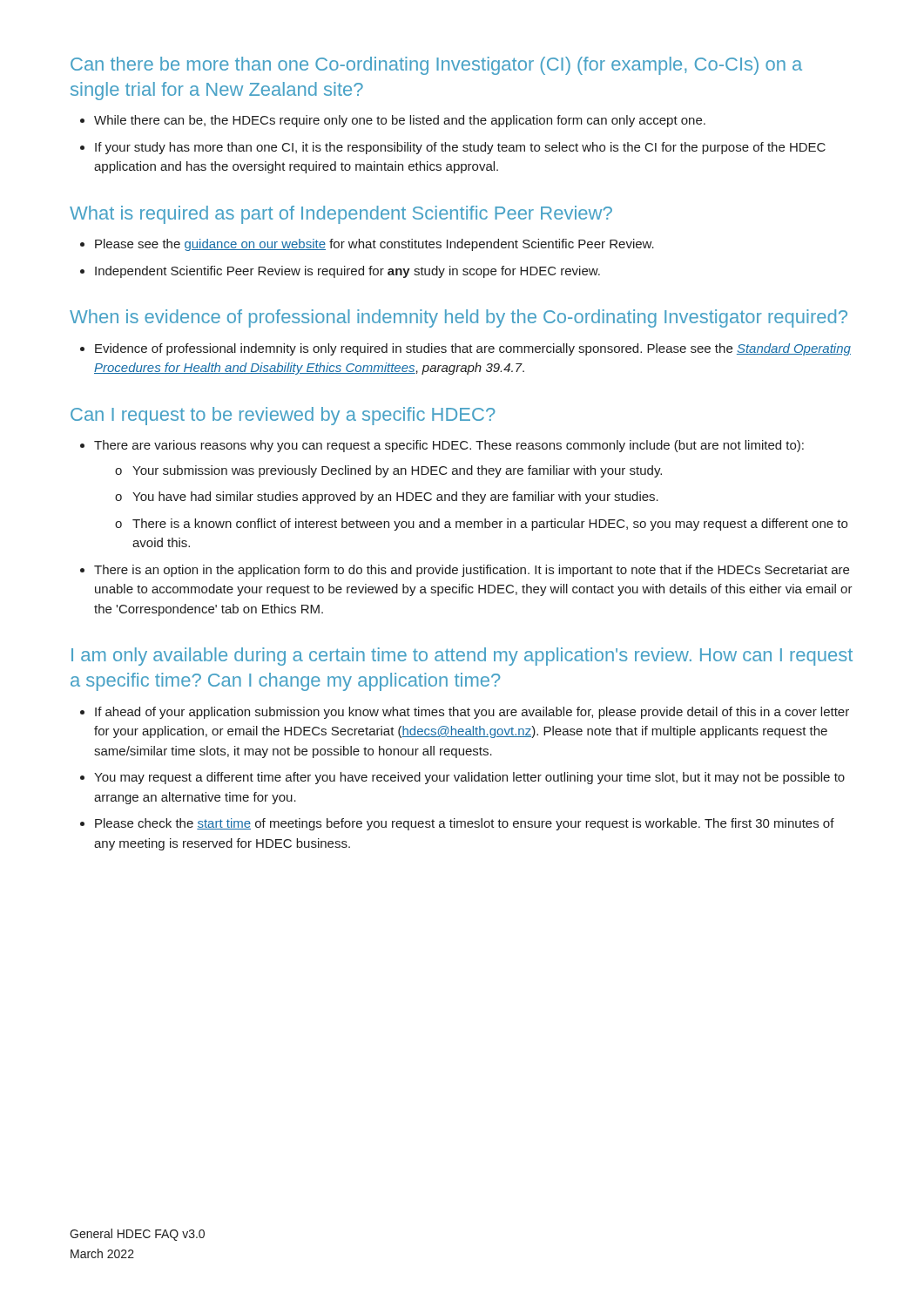
Task: Locate the block of text that opens with "Please see the guidance on our website for"
Action: pyautogui.click(x=462, y=258)
